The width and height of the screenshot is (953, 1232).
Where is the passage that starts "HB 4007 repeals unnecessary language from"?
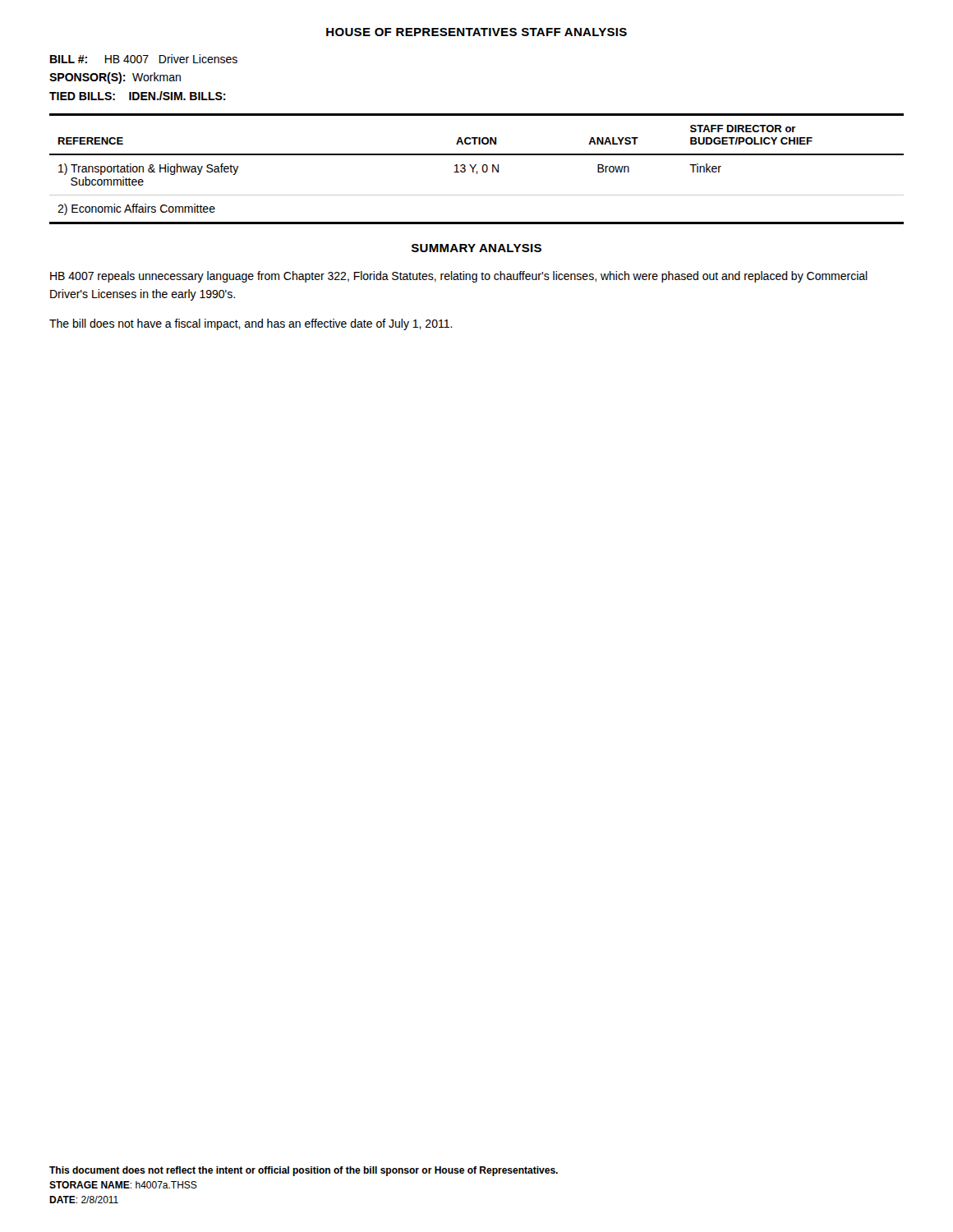458,285
